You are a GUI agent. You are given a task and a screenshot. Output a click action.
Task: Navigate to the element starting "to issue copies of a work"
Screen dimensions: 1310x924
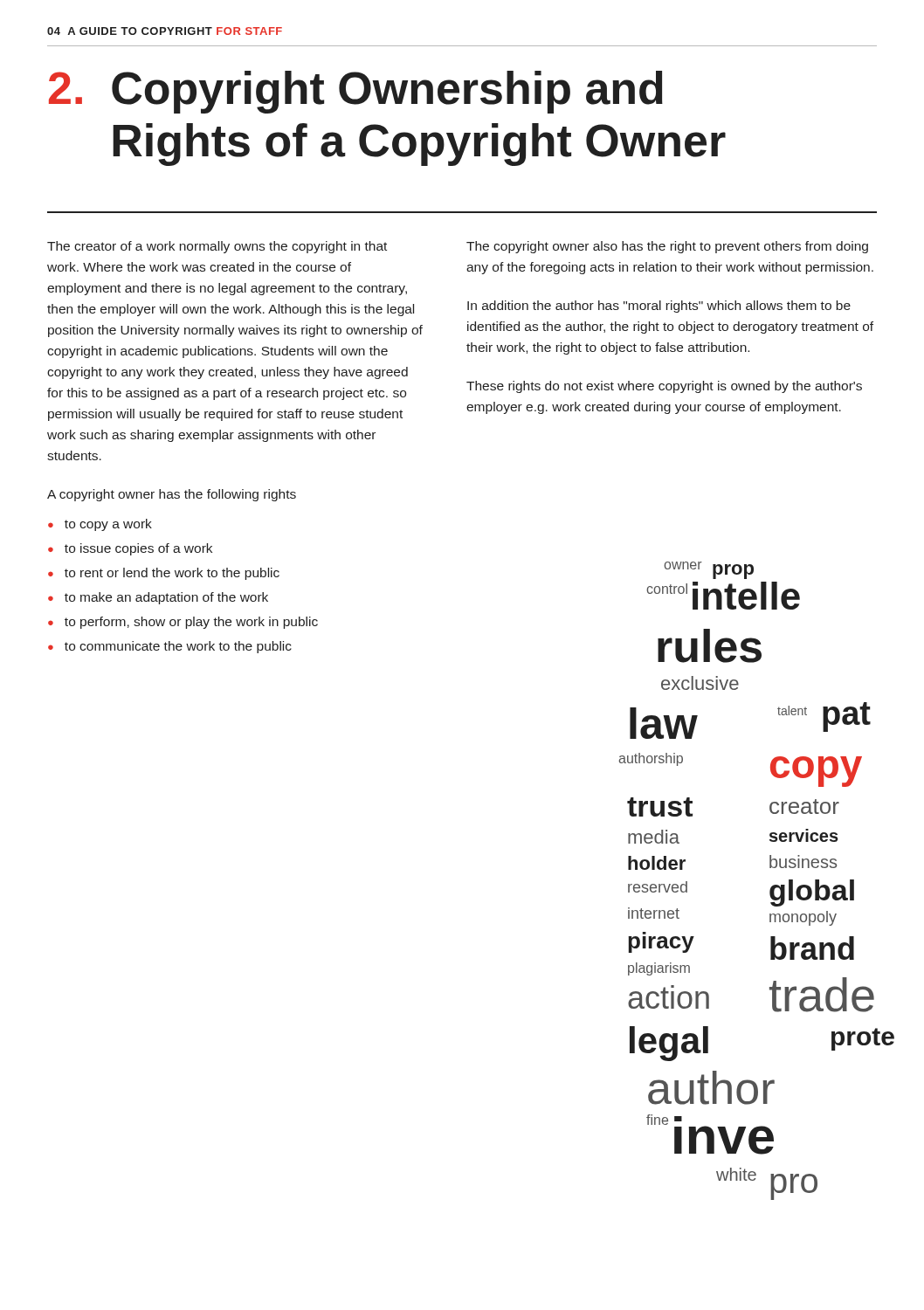(x=139, y=548)
